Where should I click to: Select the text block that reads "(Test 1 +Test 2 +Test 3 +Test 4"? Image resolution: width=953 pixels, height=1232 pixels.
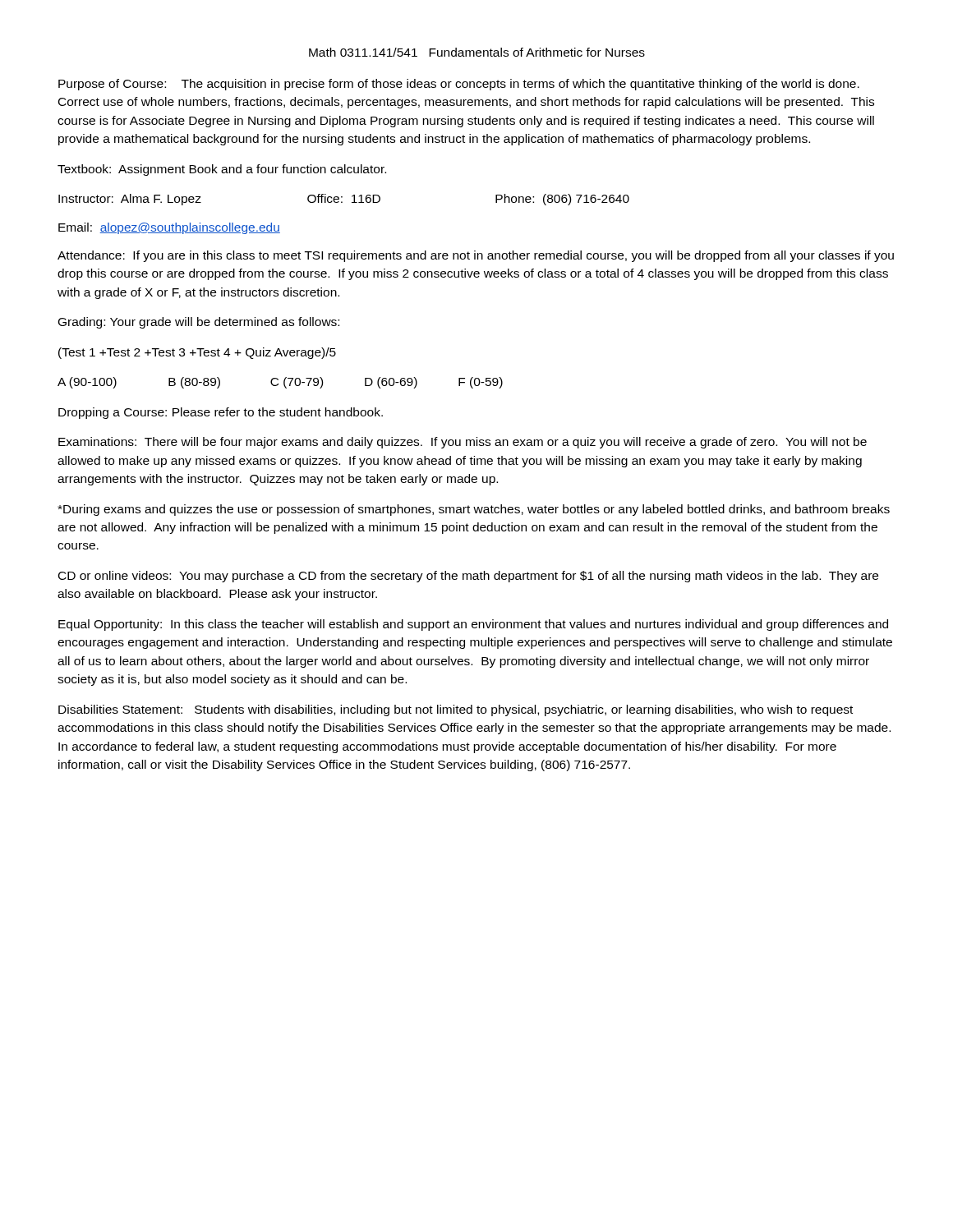tap(197, 352)
